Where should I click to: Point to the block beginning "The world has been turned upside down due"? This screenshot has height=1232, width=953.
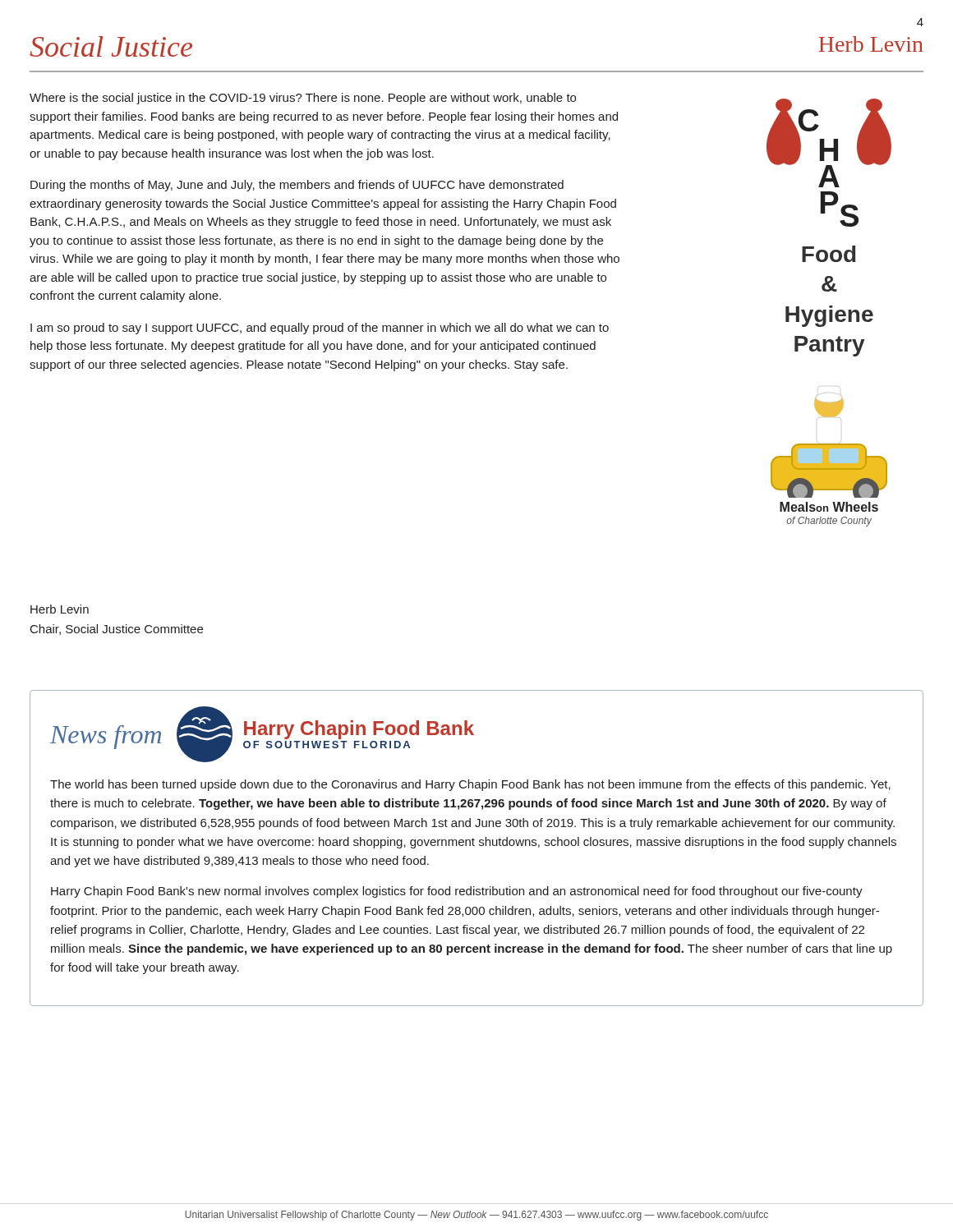pyautogui.click(x=476, y=876)
